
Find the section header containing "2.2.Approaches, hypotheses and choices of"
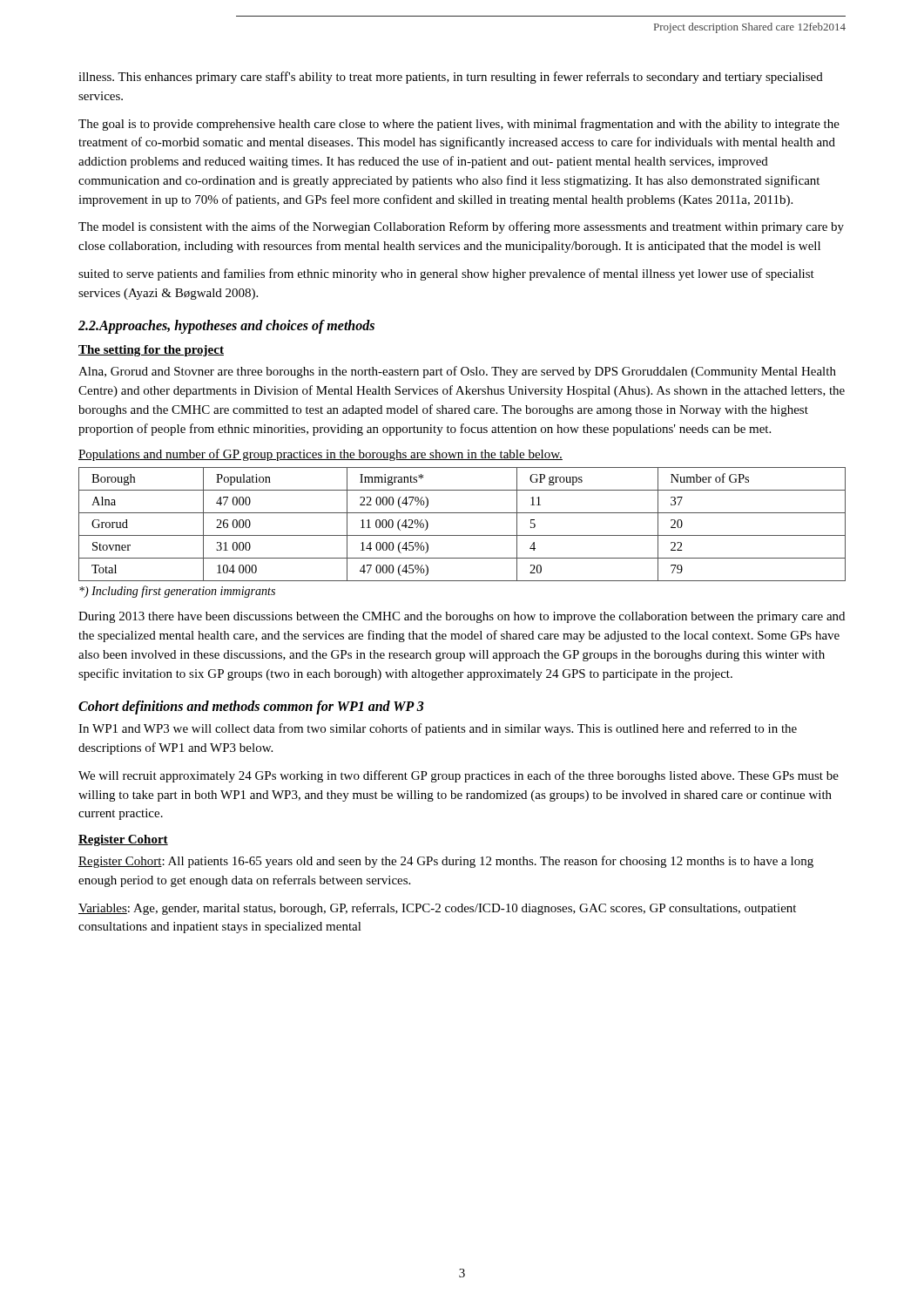227,326
